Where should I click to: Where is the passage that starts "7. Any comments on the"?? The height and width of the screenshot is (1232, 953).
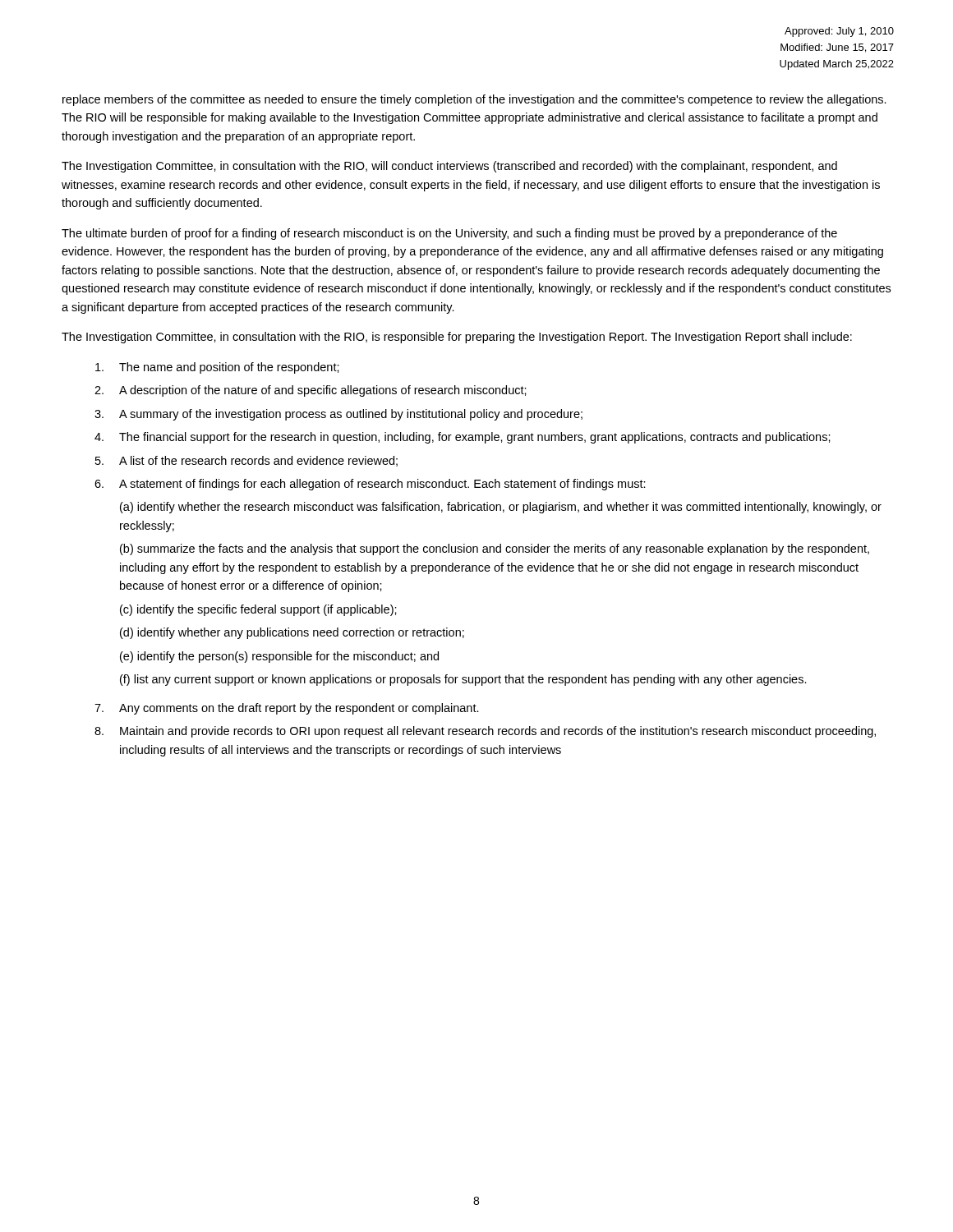pyautogui.click(x=287, y=709)
